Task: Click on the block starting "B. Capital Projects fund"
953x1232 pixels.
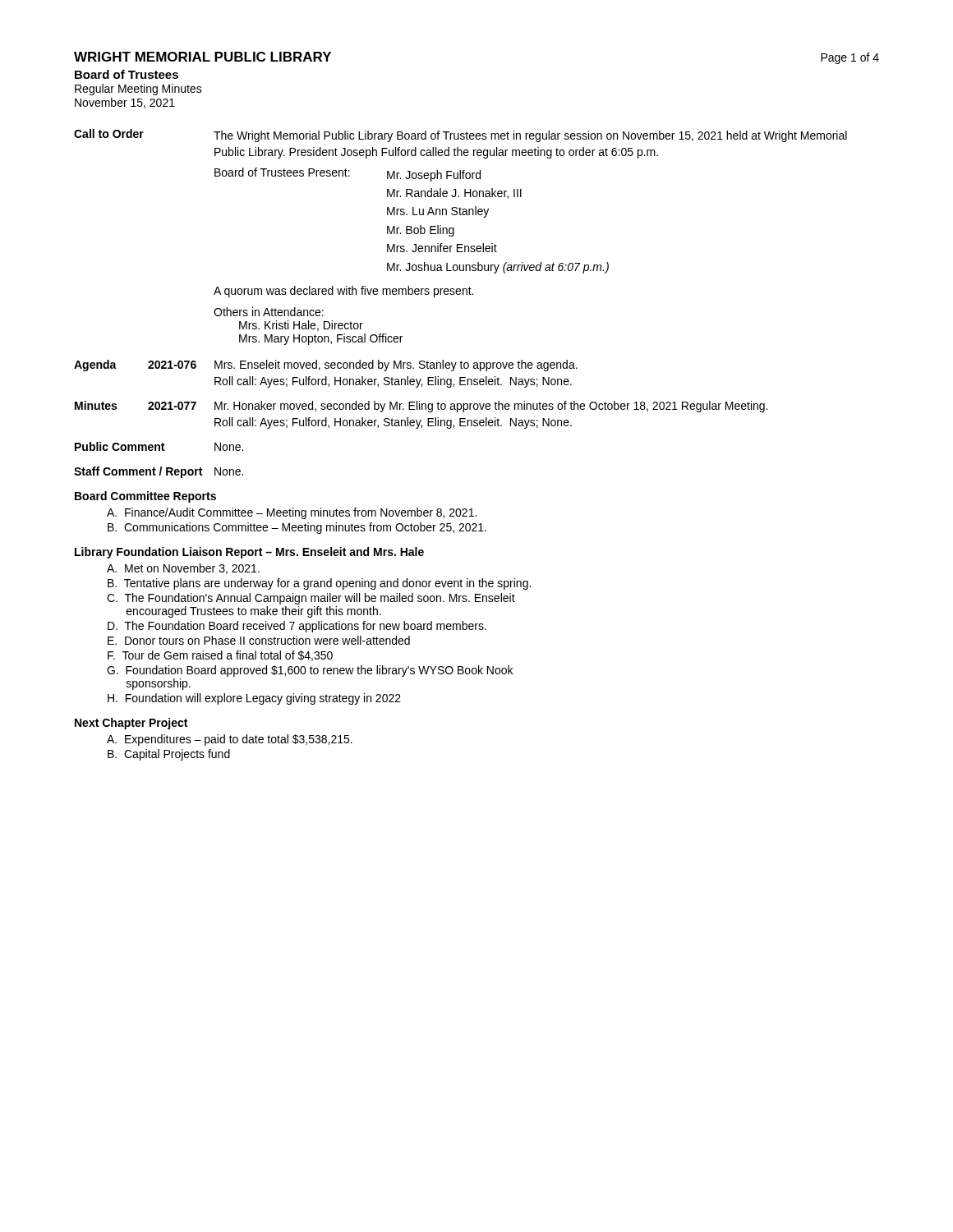Action: tap(168, 754)
